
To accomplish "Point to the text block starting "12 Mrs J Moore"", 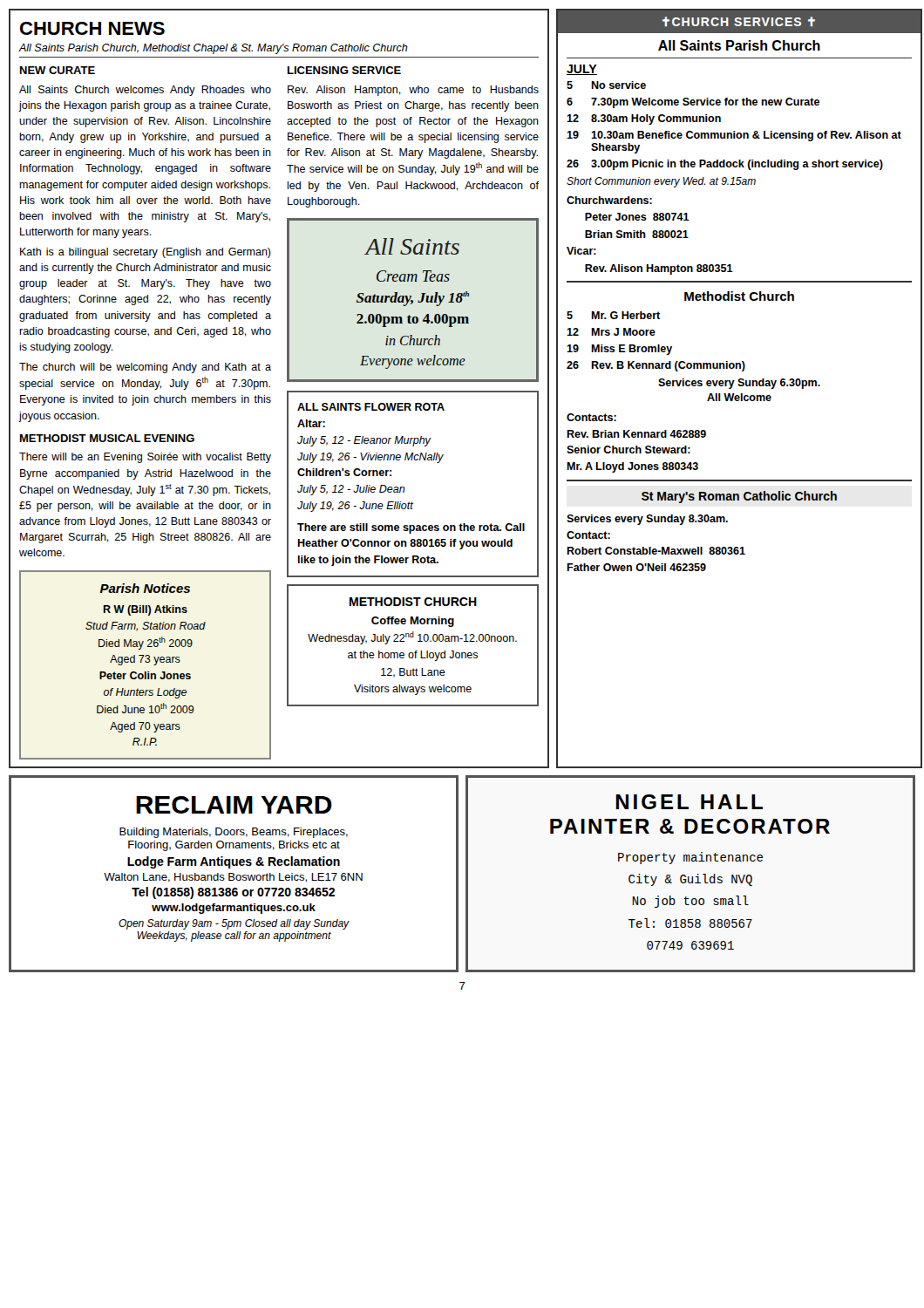I will click(611, 332).
